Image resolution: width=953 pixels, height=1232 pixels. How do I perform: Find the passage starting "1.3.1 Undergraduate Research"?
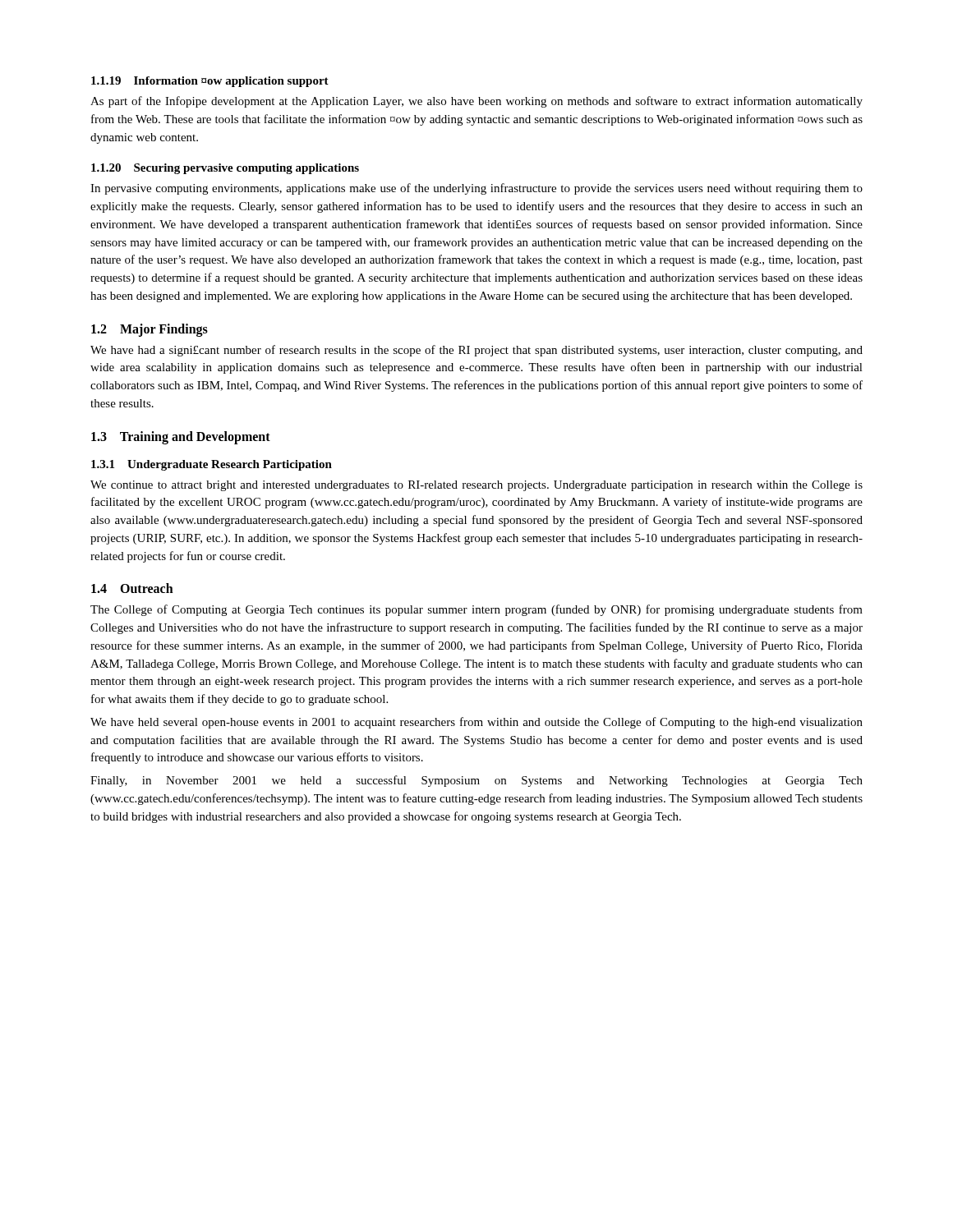tap(211, 464)
